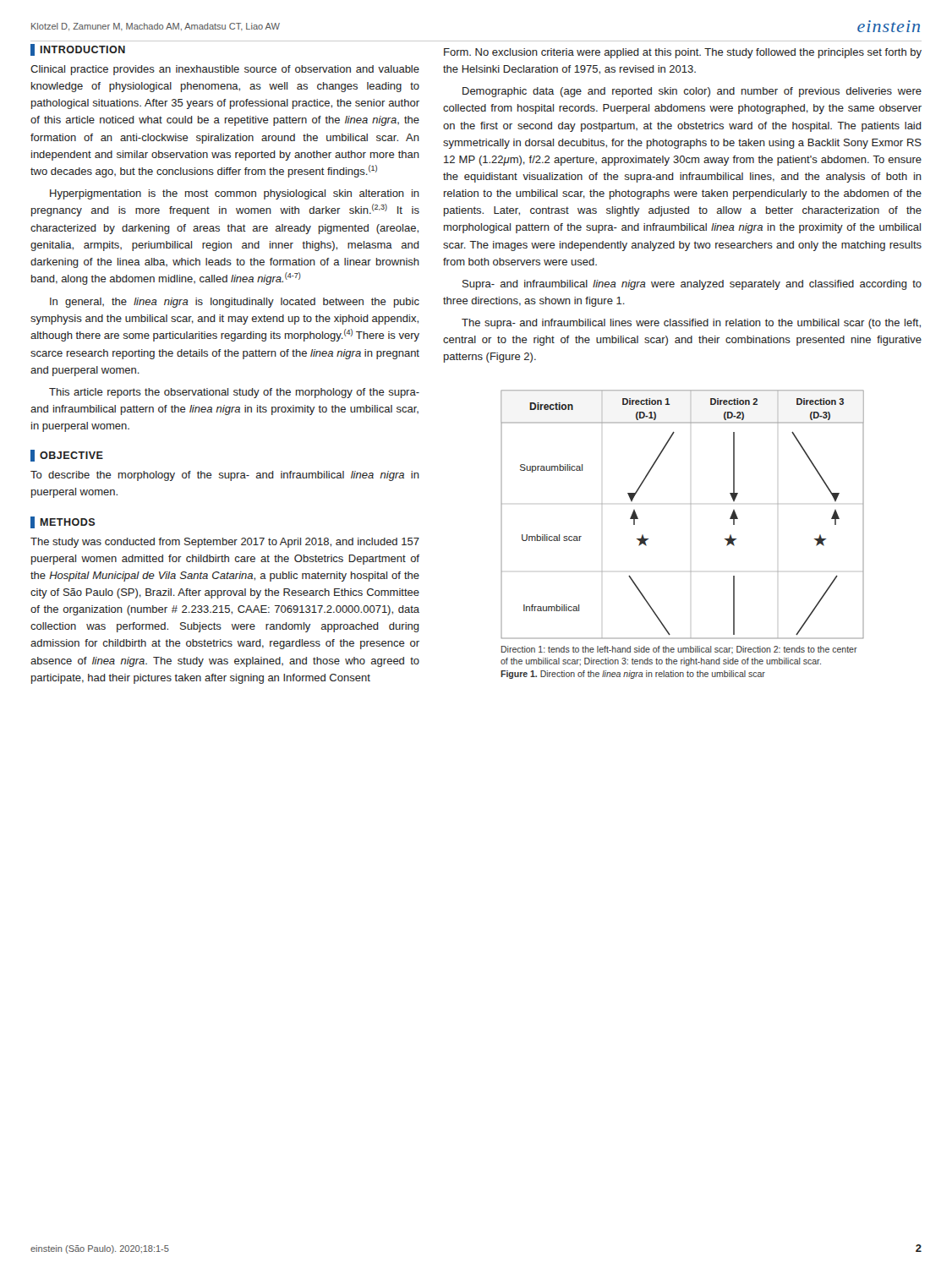Select the caption that reads "Direction 1: tends to the"

tap(679, 661)
